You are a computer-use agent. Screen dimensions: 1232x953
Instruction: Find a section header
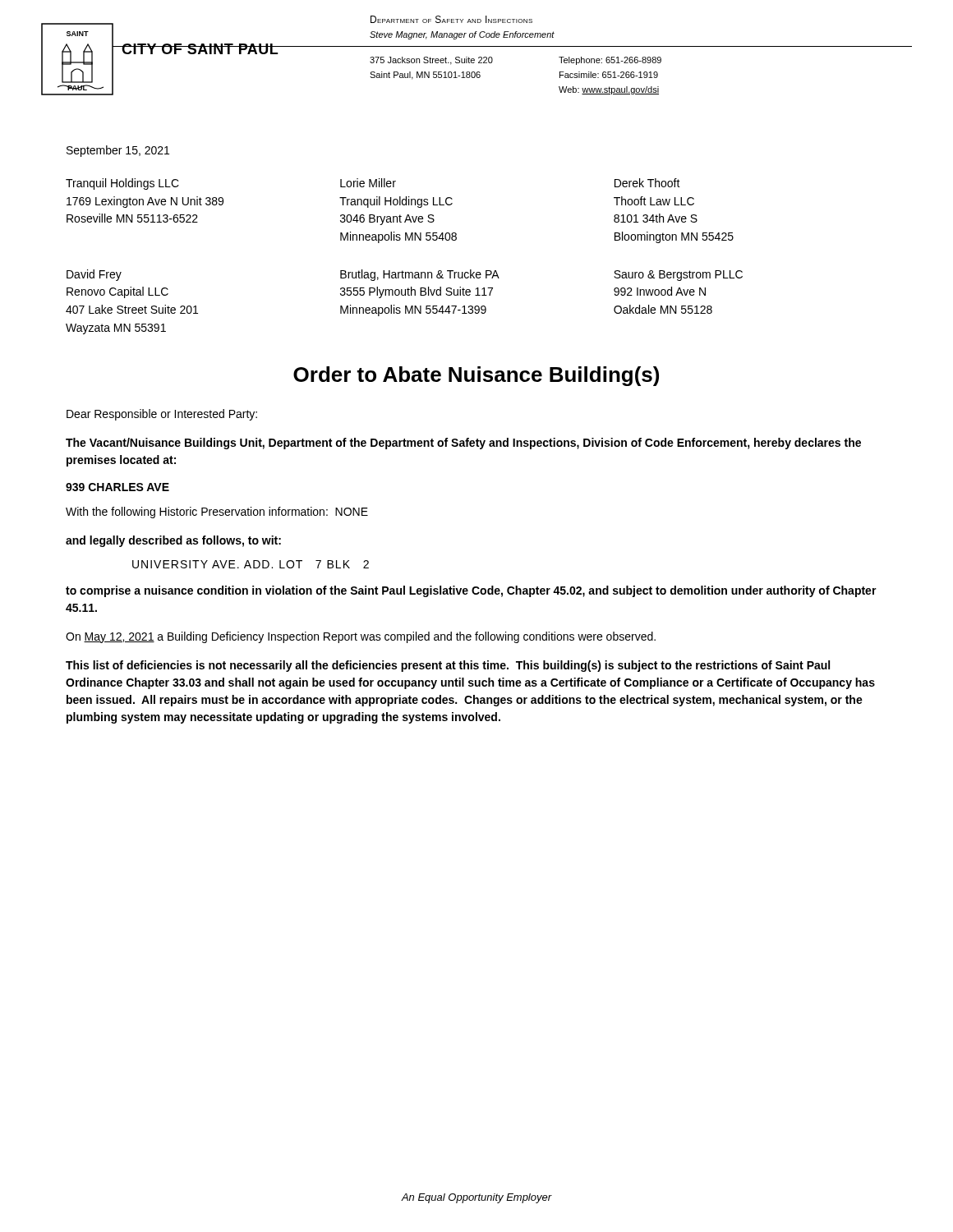pyautogui.click(x=118, y=487)
